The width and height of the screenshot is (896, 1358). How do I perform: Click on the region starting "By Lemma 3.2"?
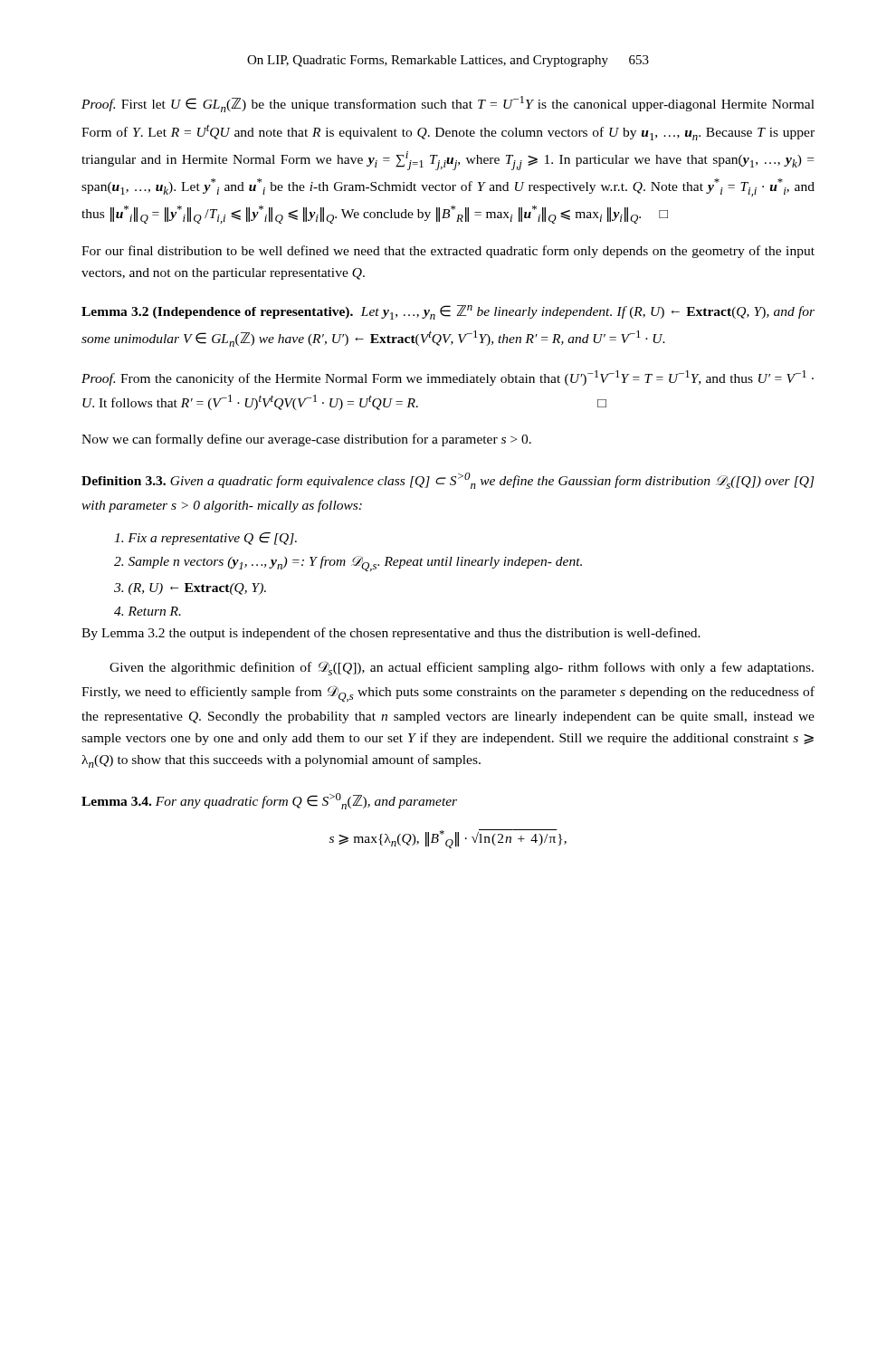[391, 632]
